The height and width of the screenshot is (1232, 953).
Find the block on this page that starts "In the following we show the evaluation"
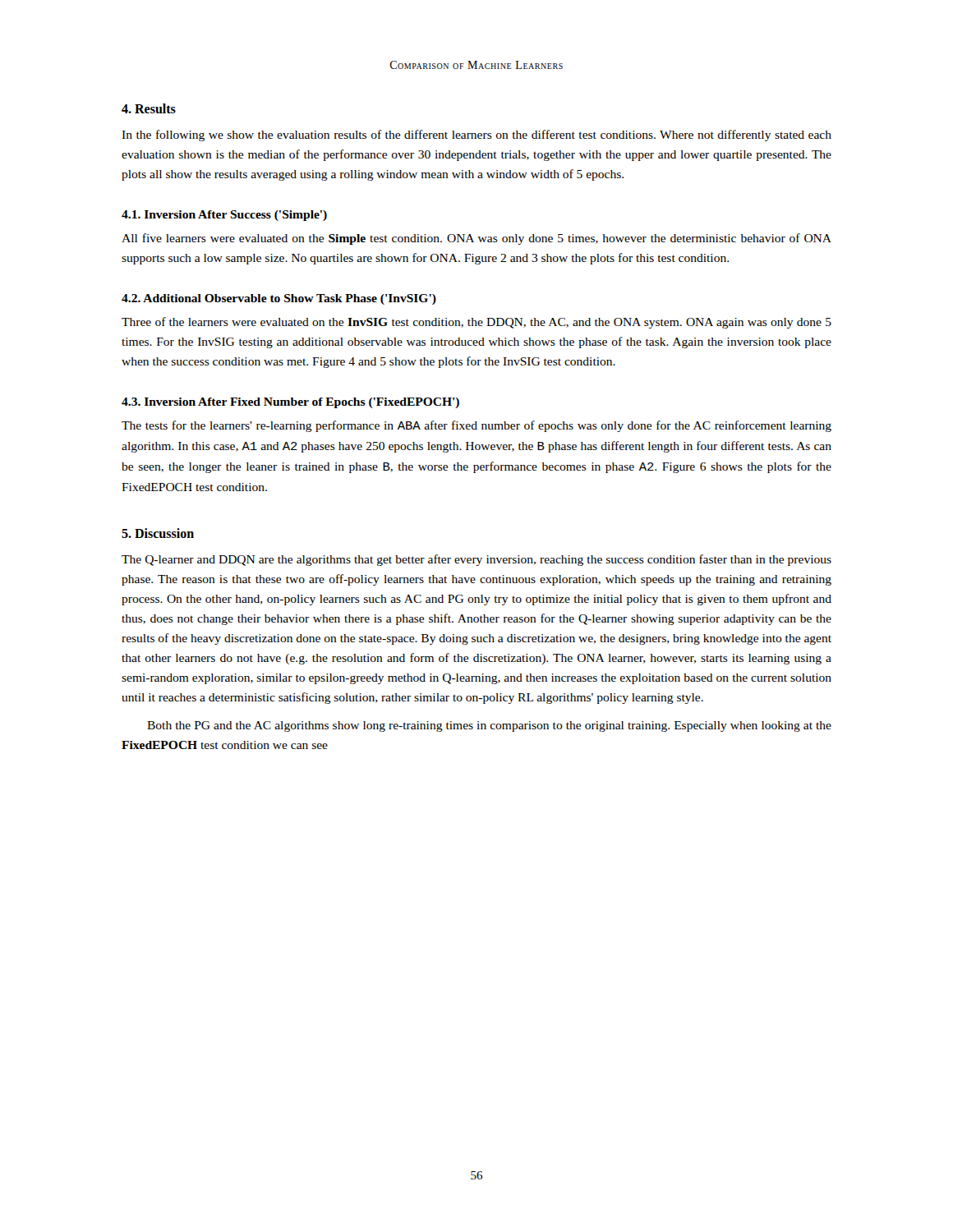coord(476,154)
